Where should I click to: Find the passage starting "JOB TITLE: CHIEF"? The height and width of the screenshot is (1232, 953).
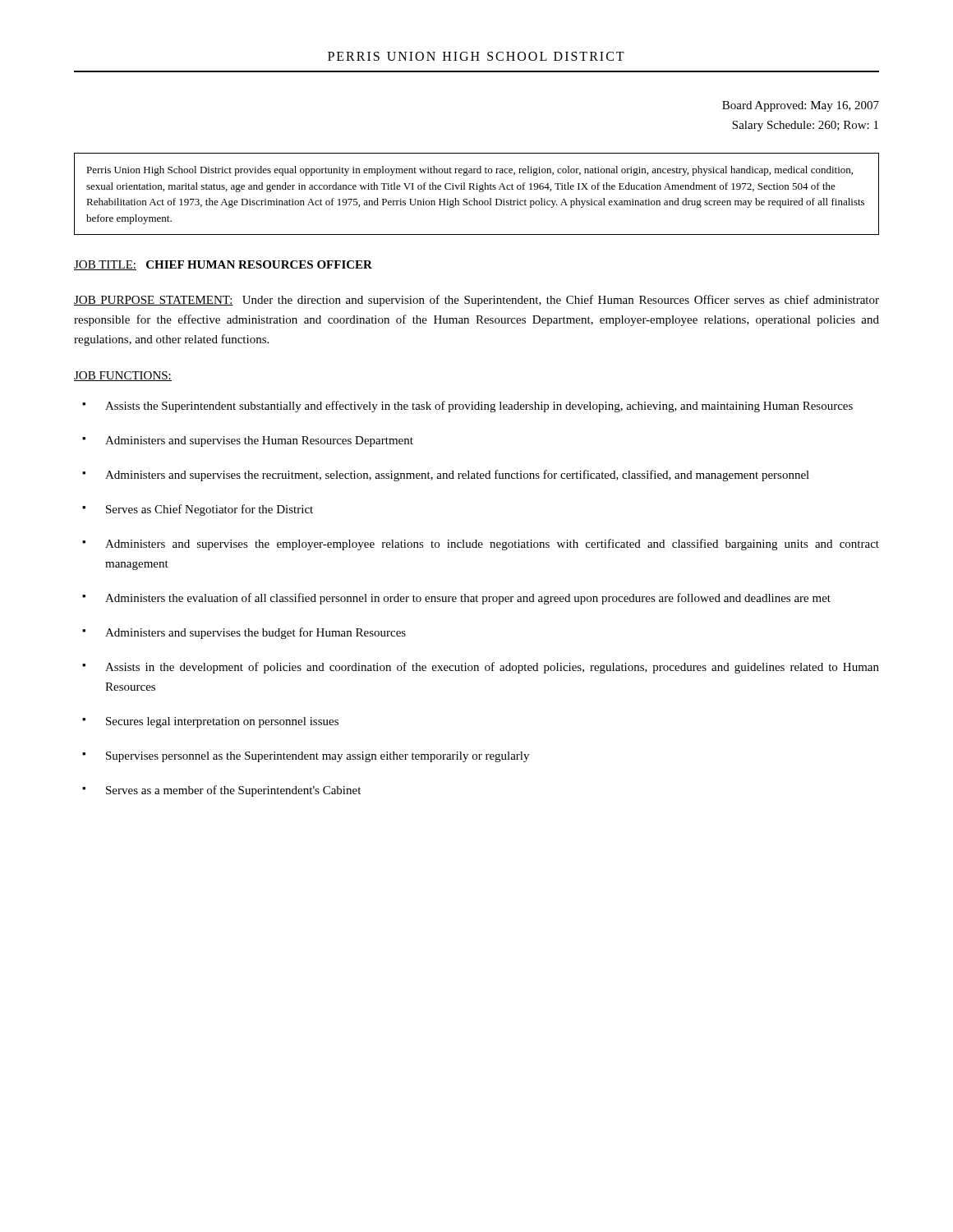pos(223,264)
